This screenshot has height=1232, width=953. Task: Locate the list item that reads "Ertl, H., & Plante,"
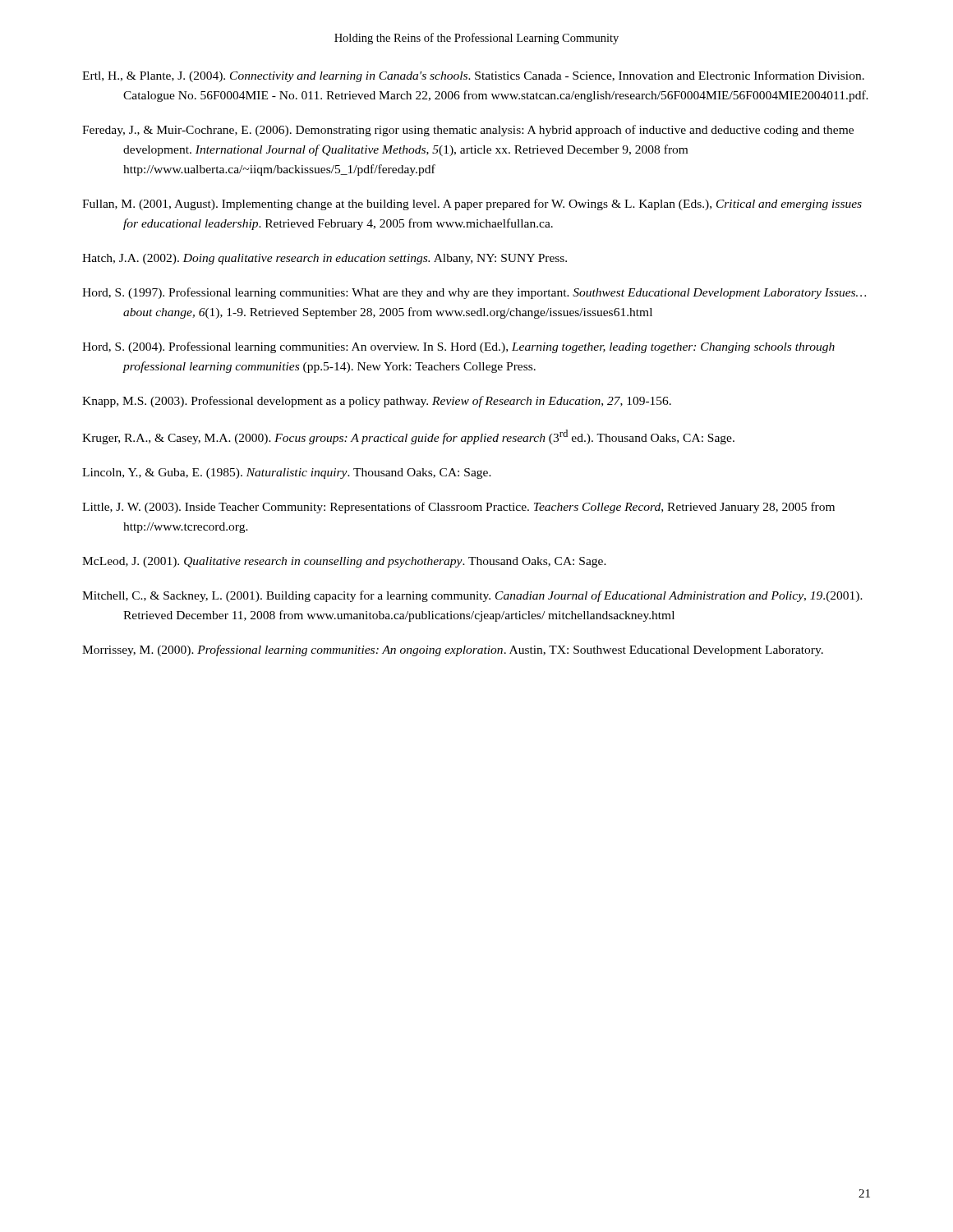(475, 85)
